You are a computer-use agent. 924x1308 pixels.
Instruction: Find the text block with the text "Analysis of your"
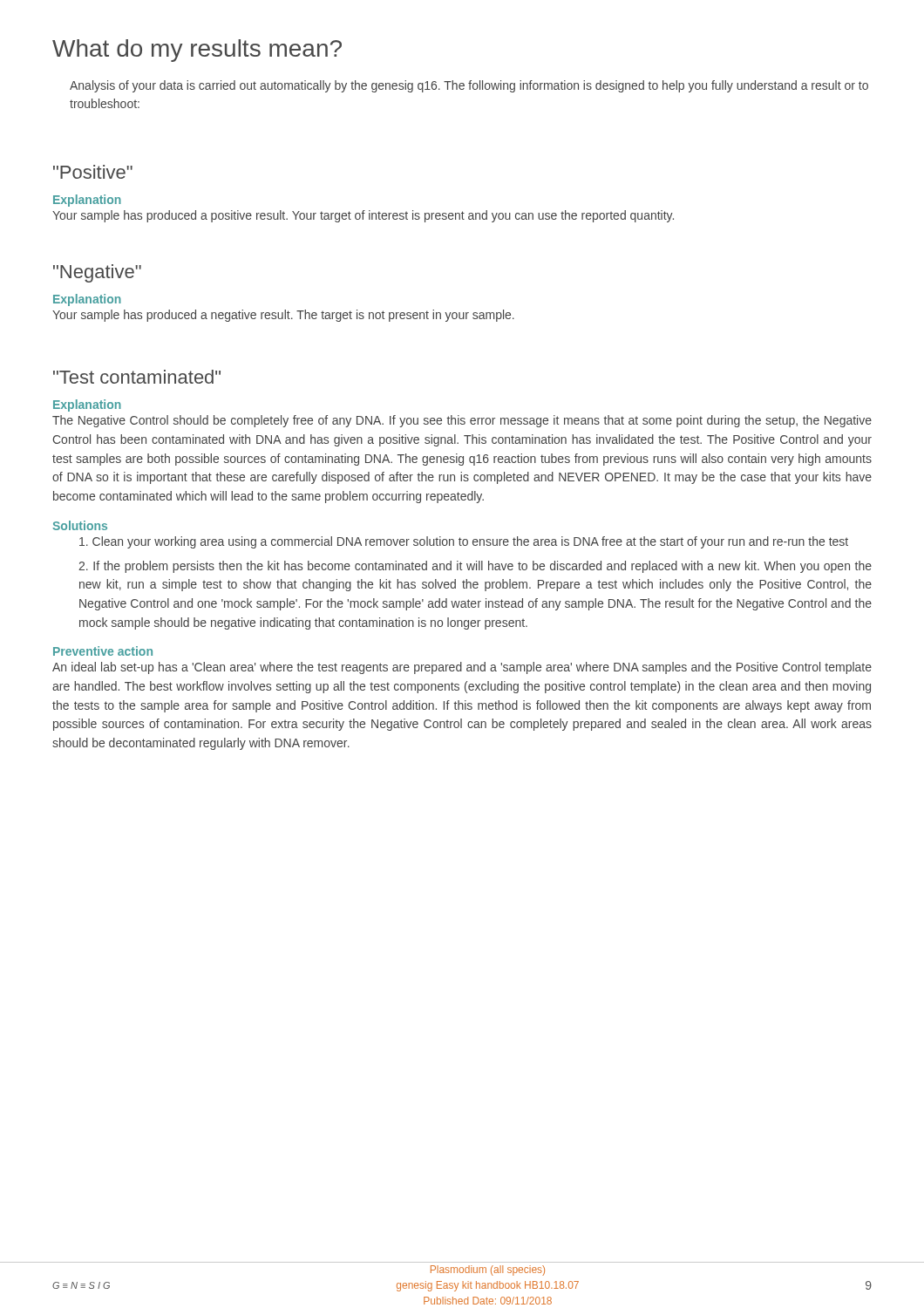[469, 95]
